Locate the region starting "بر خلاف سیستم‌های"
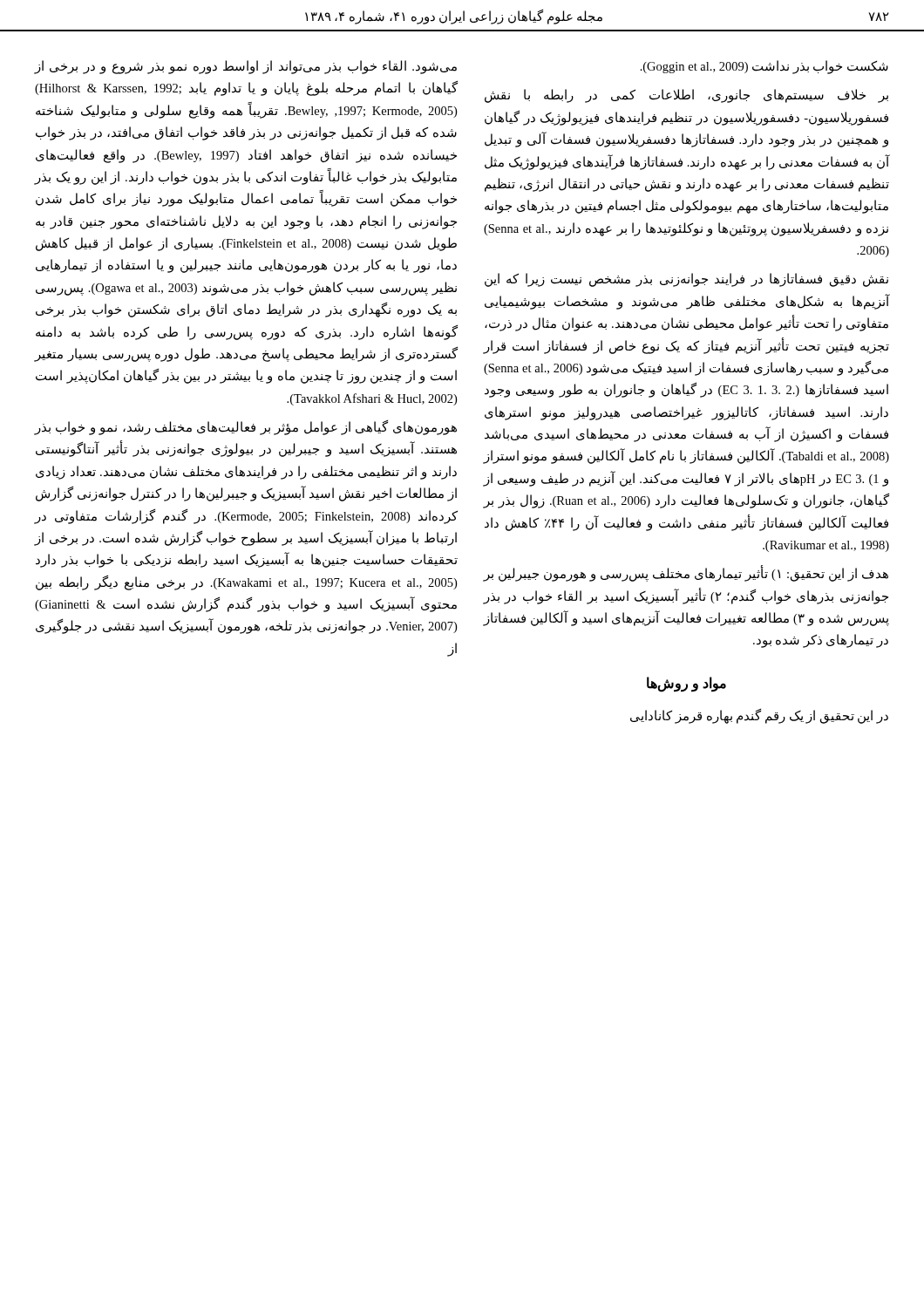Viewport: 924px width, 1308px height. 686,173
